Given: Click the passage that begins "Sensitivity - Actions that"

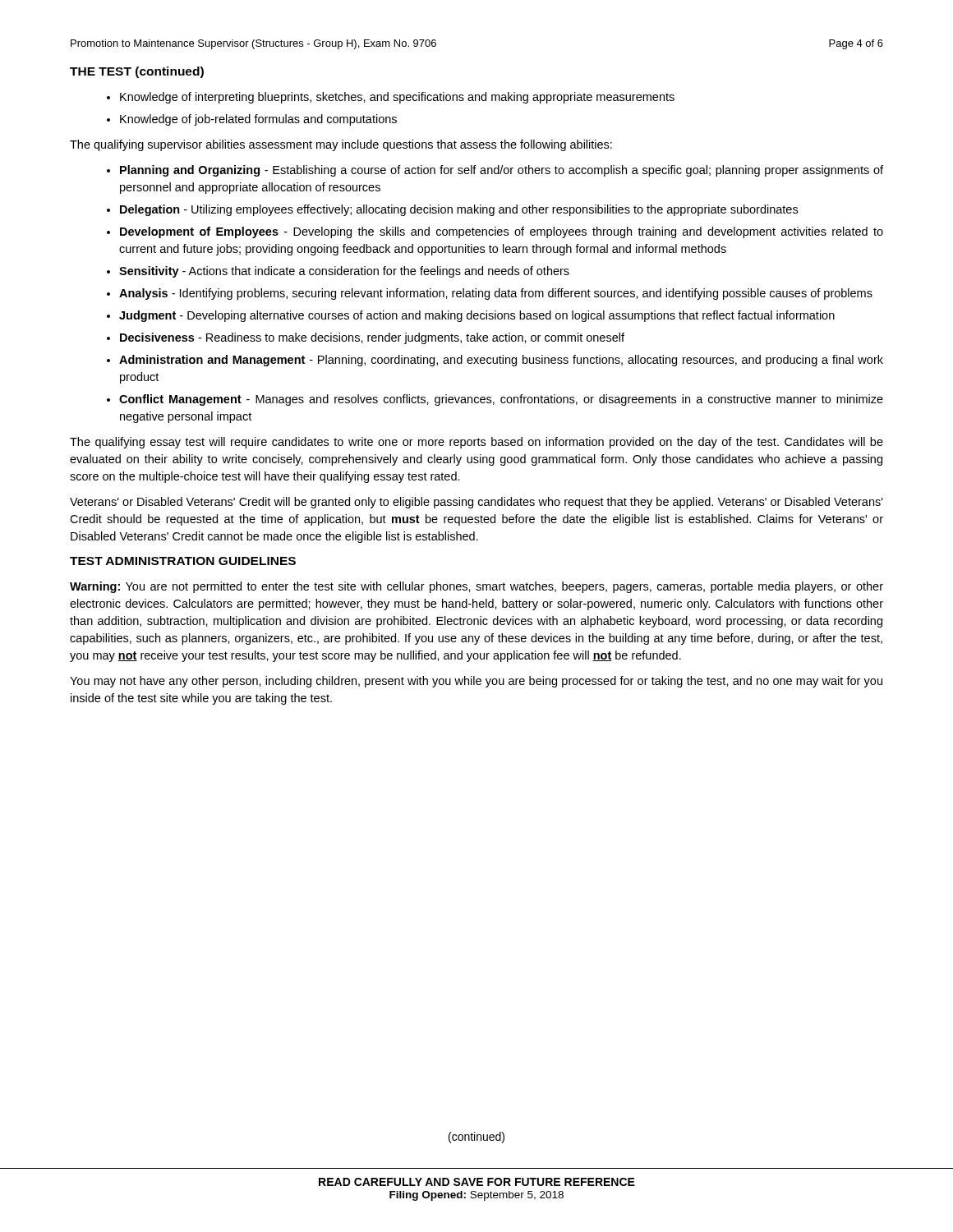Looking at the screenshot, I should click(344, 271).
